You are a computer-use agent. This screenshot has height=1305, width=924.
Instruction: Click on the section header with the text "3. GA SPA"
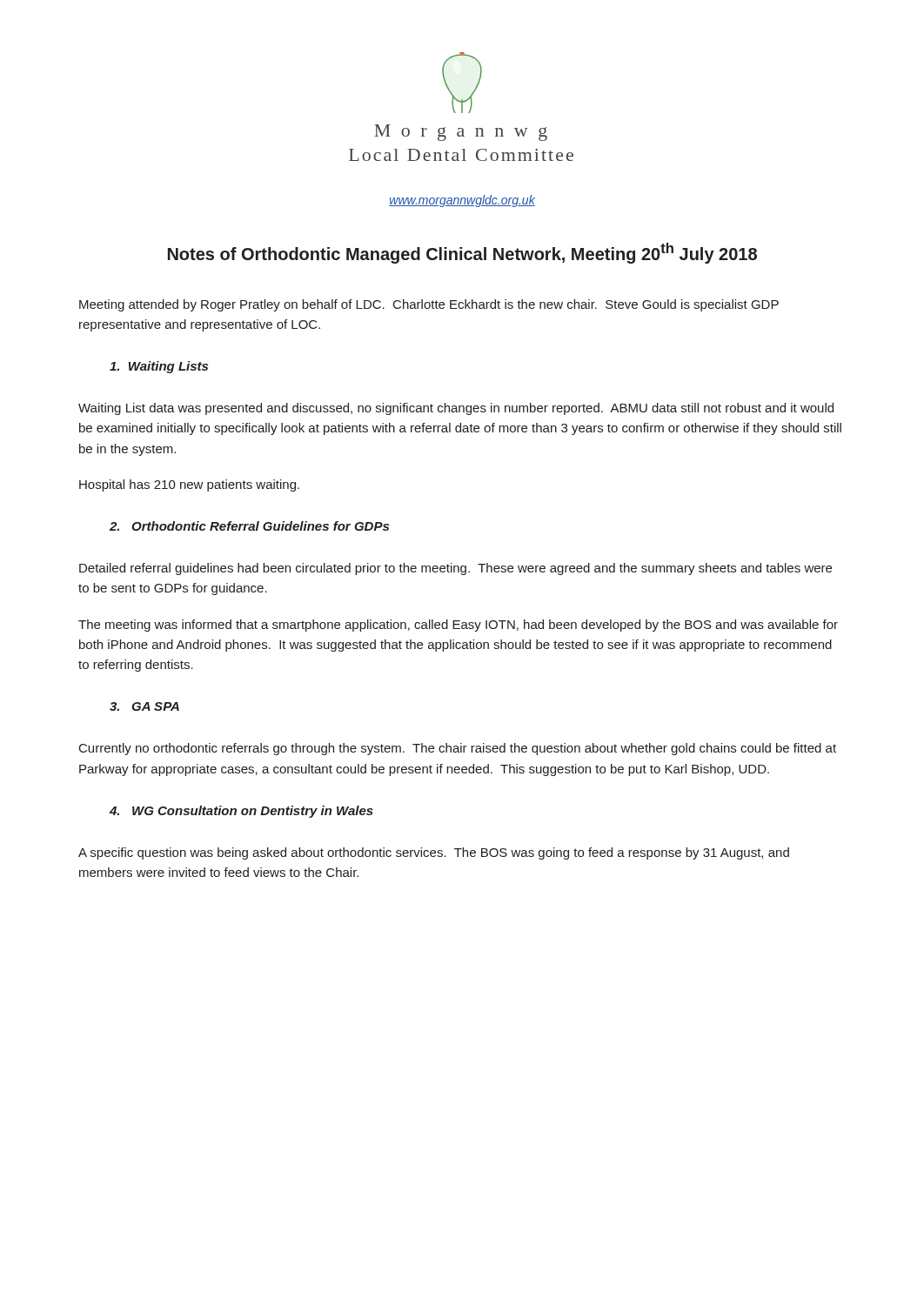tap(144, 706)
